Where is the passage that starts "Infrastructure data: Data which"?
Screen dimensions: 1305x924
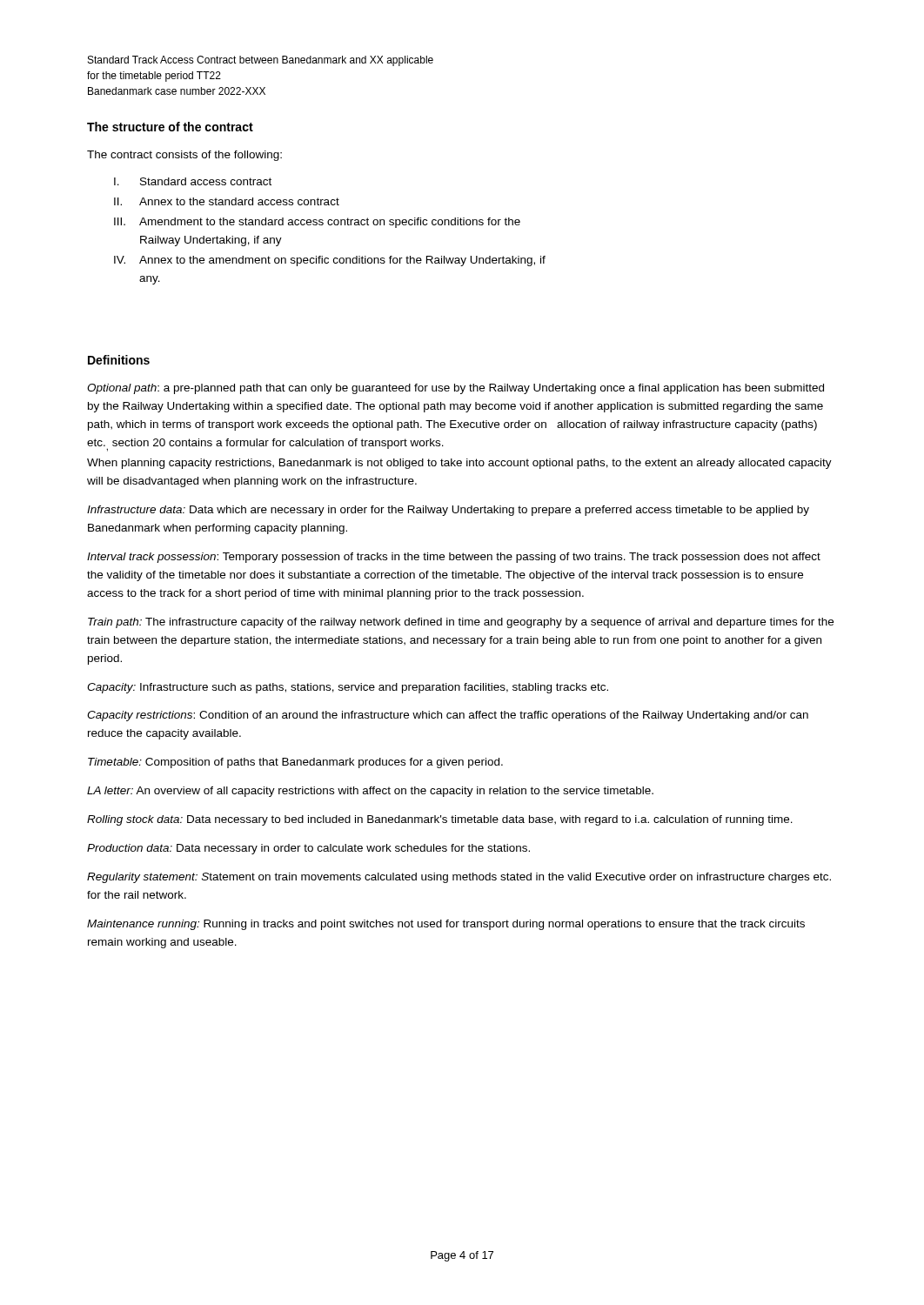coord(448,519)
